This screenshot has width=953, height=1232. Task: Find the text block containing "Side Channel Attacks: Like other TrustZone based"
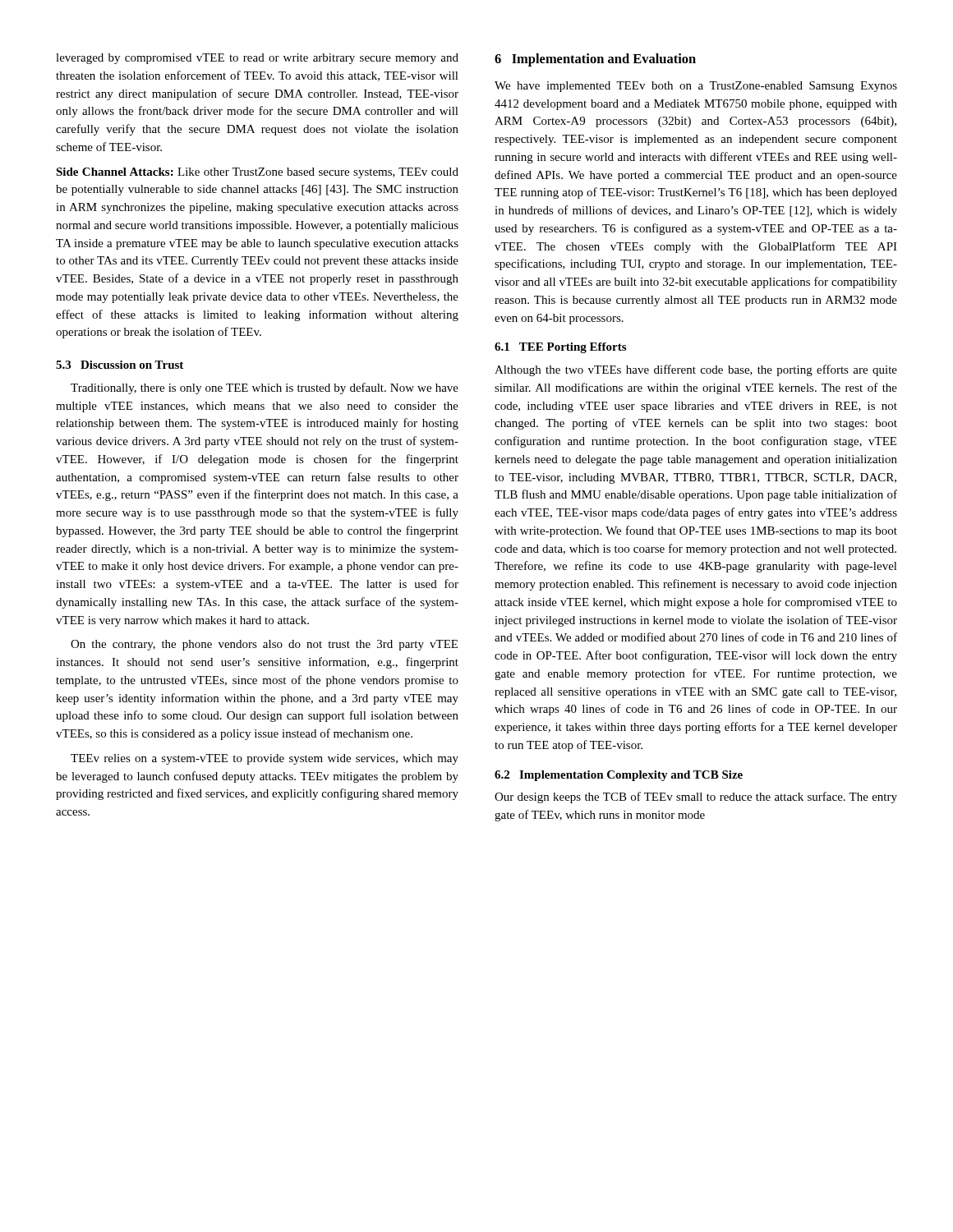click(x=257, y=252)
